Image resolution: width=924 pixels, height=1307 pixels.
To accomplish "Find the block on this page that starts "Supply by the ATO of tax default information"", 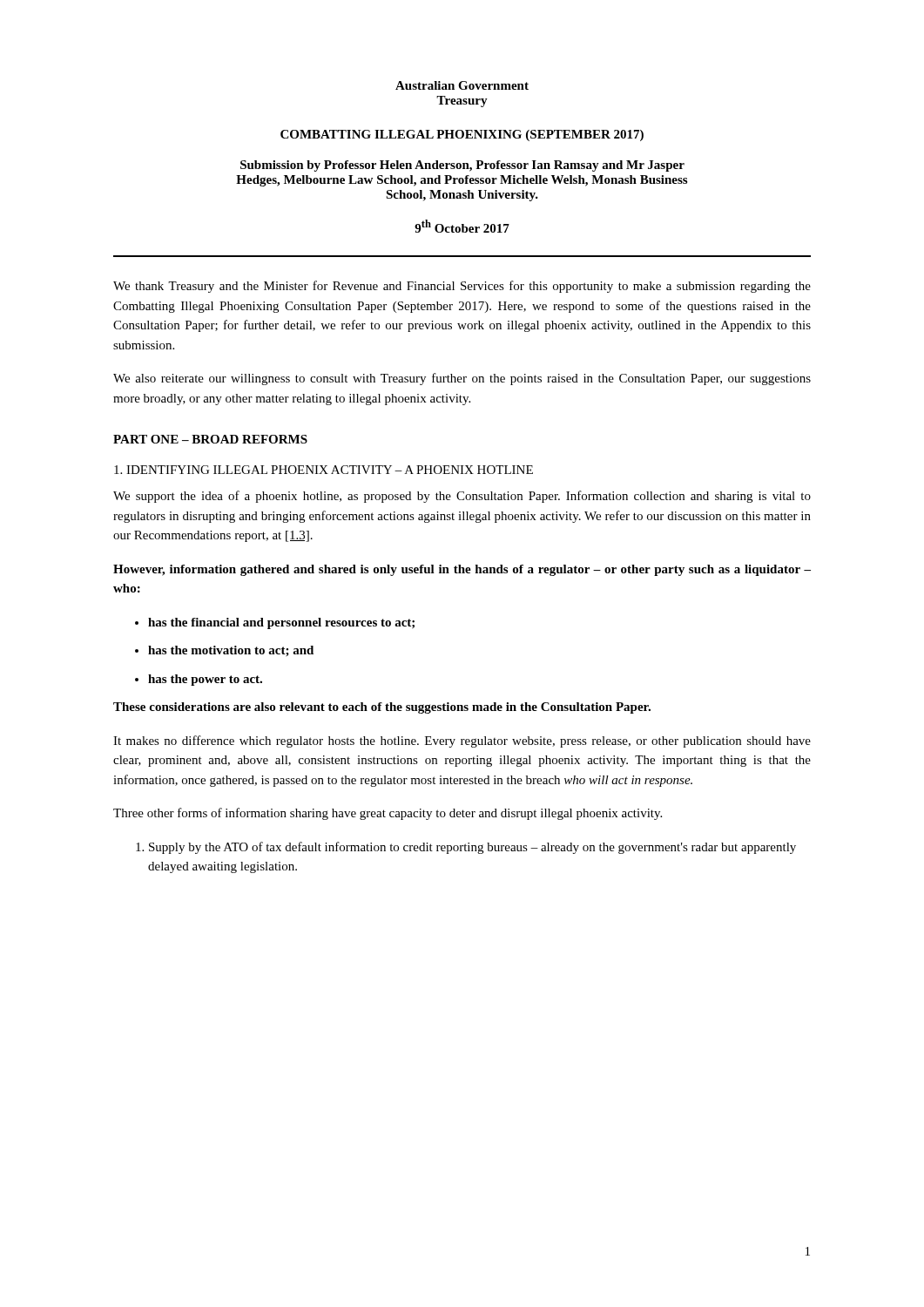I will [x=479, y=856].
